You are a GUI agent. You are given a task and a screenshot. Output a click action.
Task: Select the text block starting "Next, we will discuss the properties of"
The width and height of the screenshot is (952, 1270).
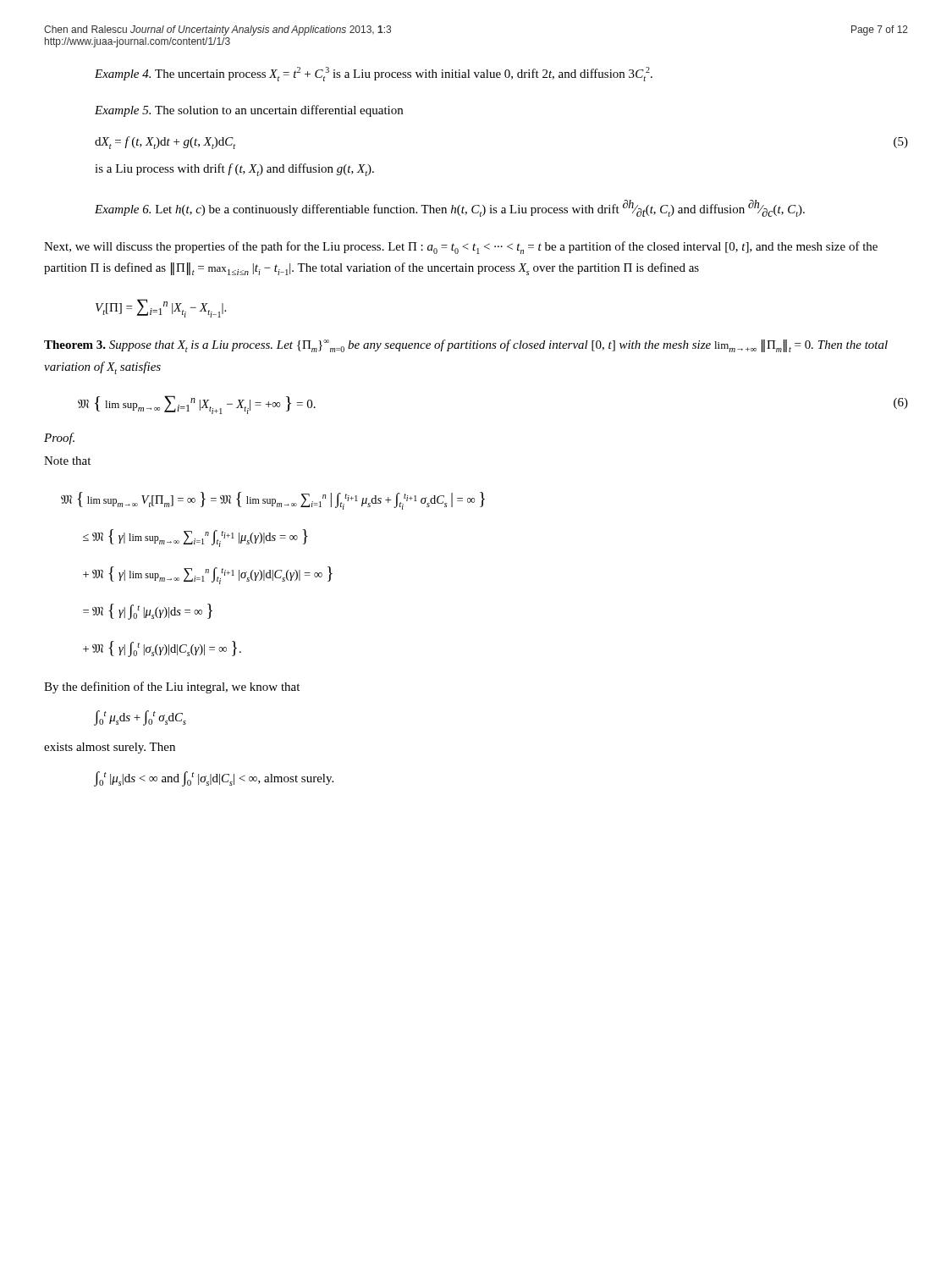point(461,258)
